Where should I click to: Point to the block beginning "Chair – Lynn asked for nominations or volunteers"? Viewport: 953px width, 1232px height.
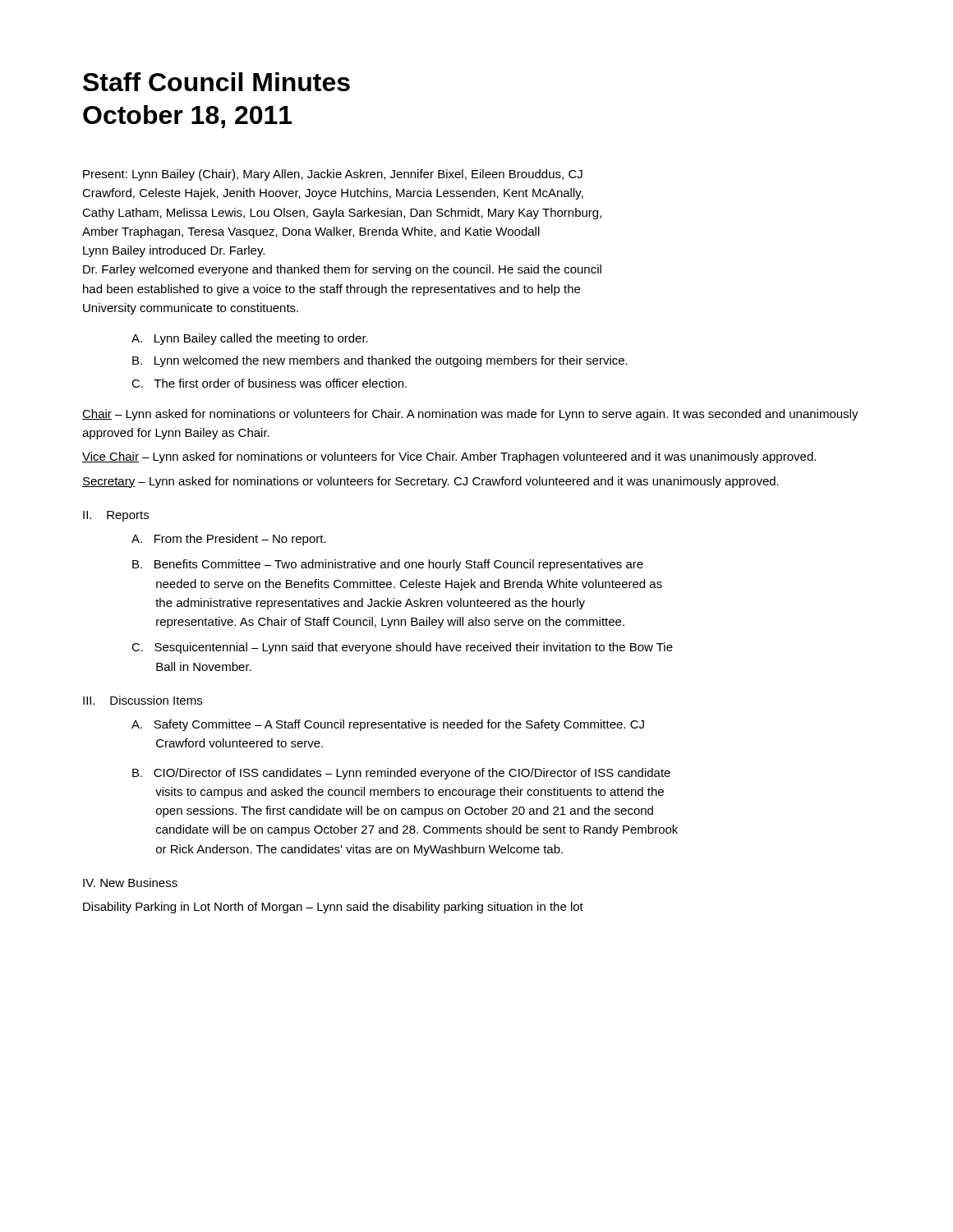point(470,423)
